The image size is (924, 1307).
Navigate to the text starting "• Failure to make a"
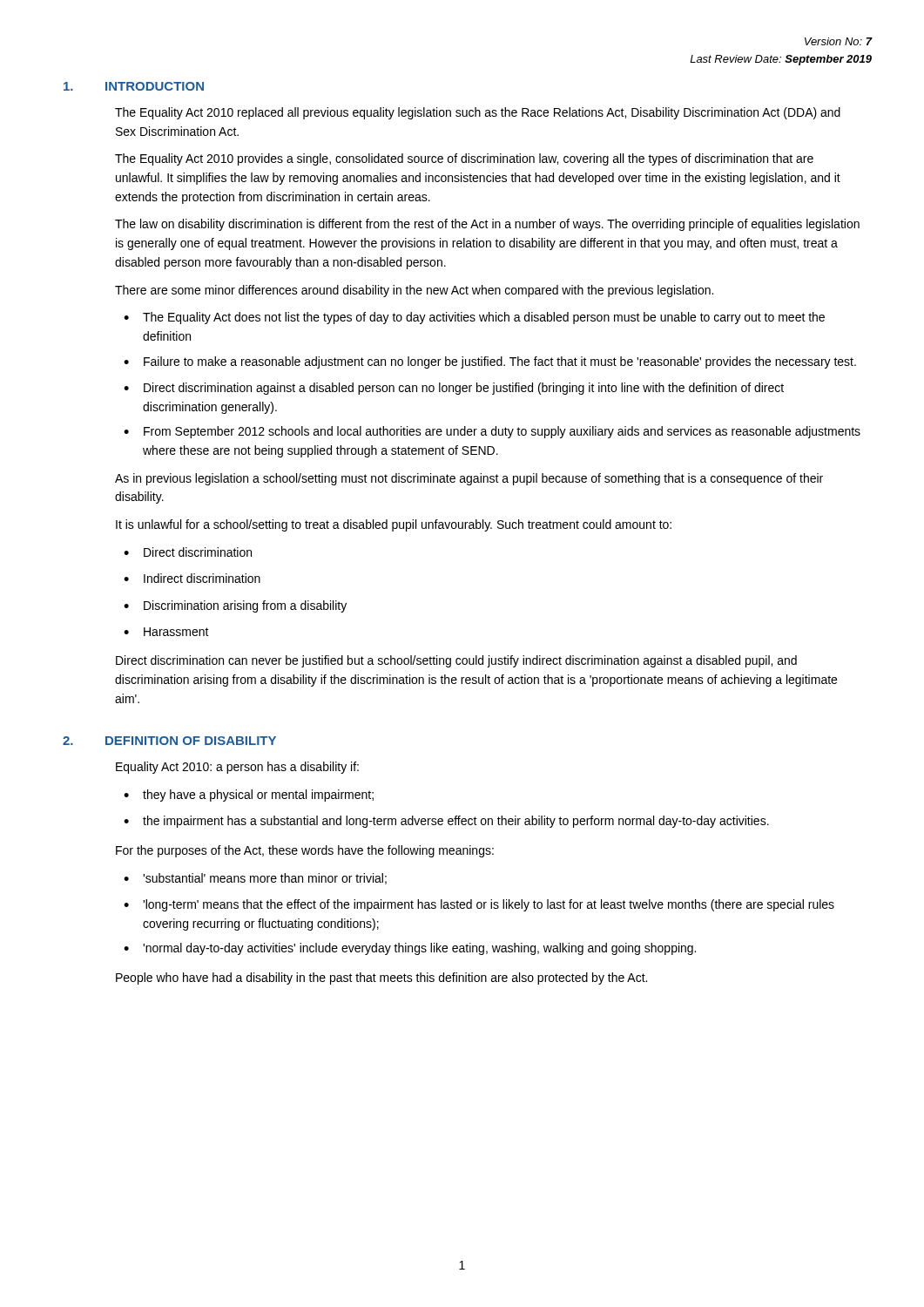click(x=492, y=363)
